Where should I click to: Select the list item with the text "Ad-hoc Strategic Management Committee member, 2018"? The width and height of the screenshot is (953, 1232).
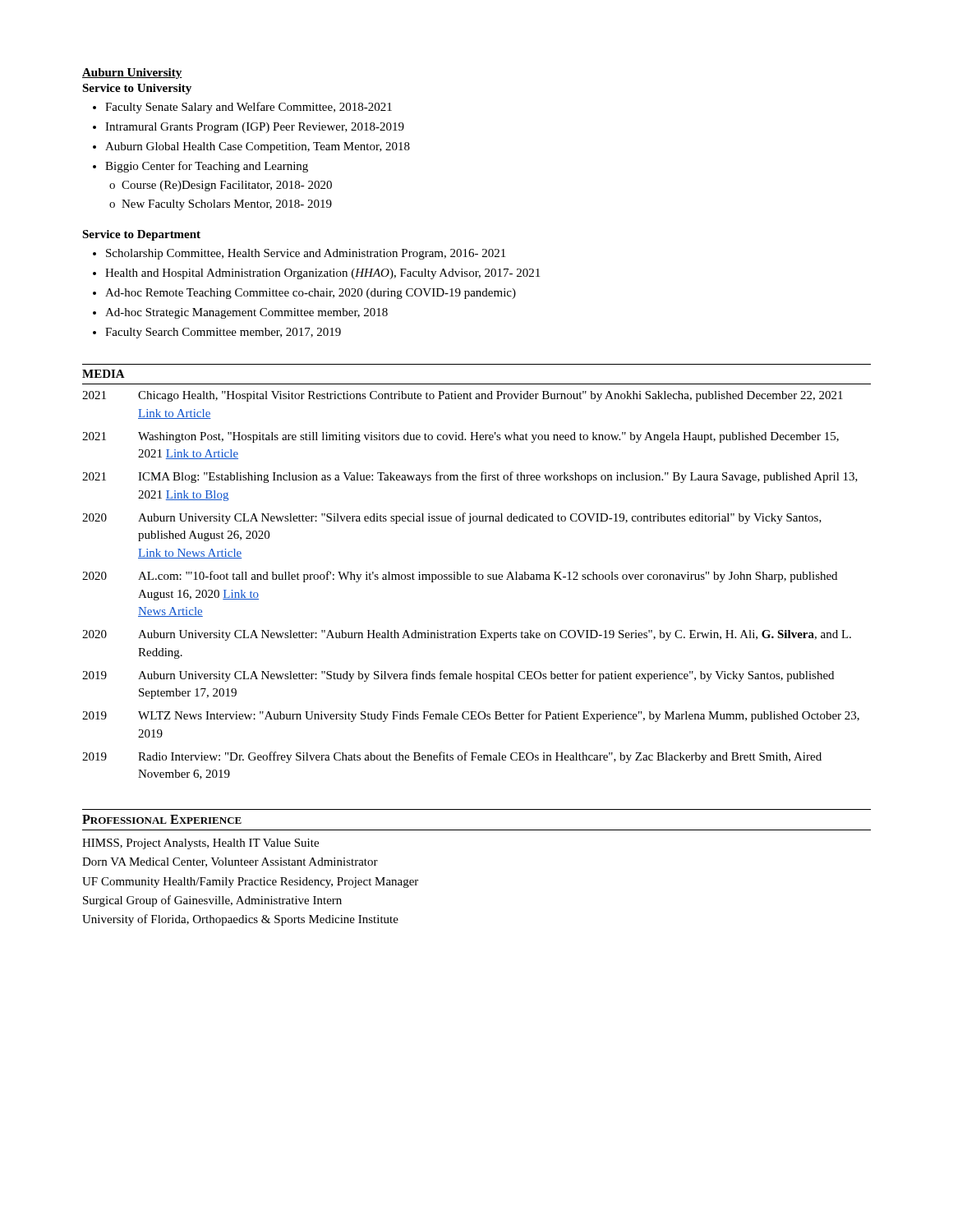247,312
